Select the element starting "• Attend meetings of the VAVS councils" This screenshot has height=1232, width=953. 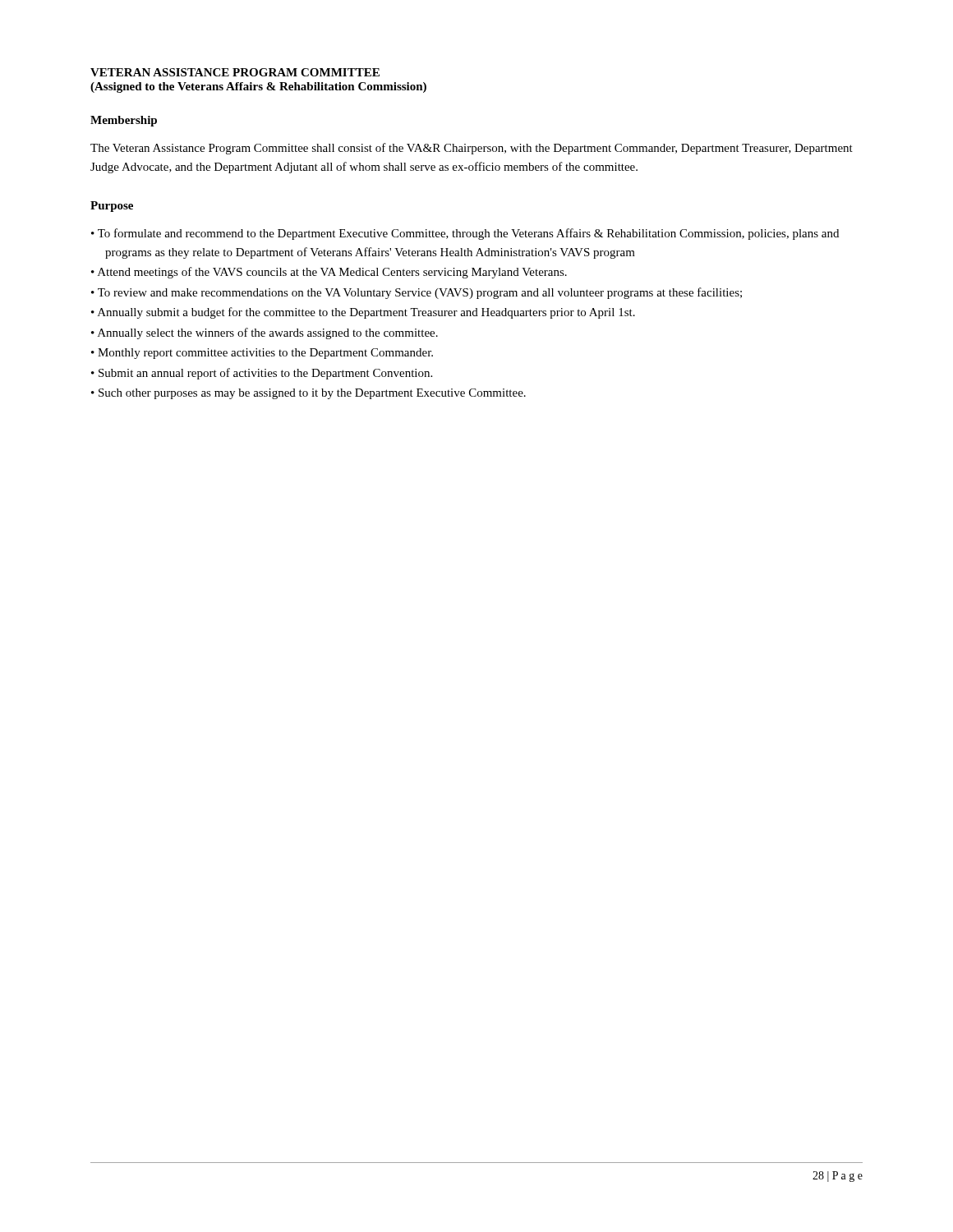(x=329, y=272)
